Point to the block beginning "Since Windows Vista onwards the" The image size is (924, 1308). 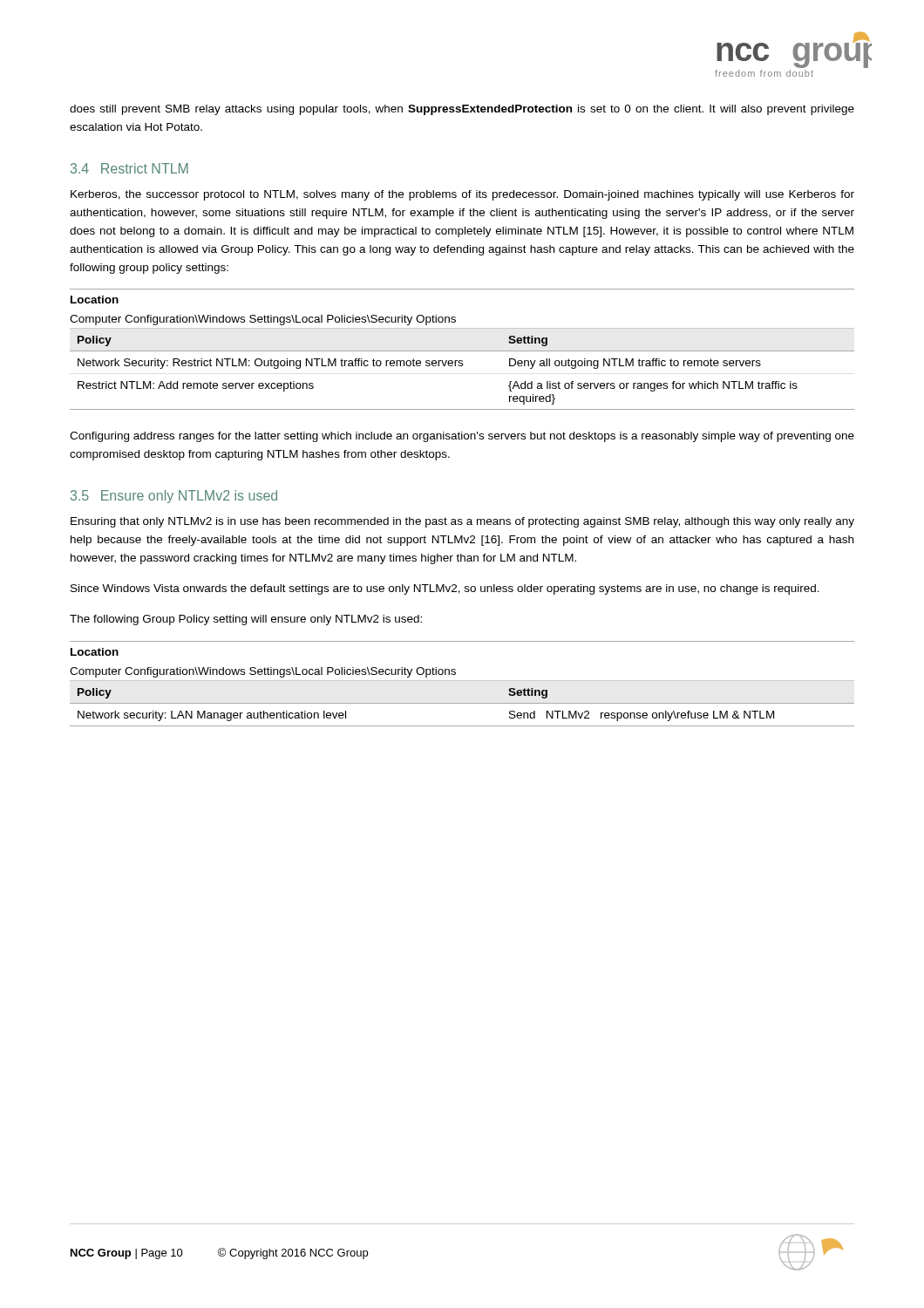tap(445, 588)
